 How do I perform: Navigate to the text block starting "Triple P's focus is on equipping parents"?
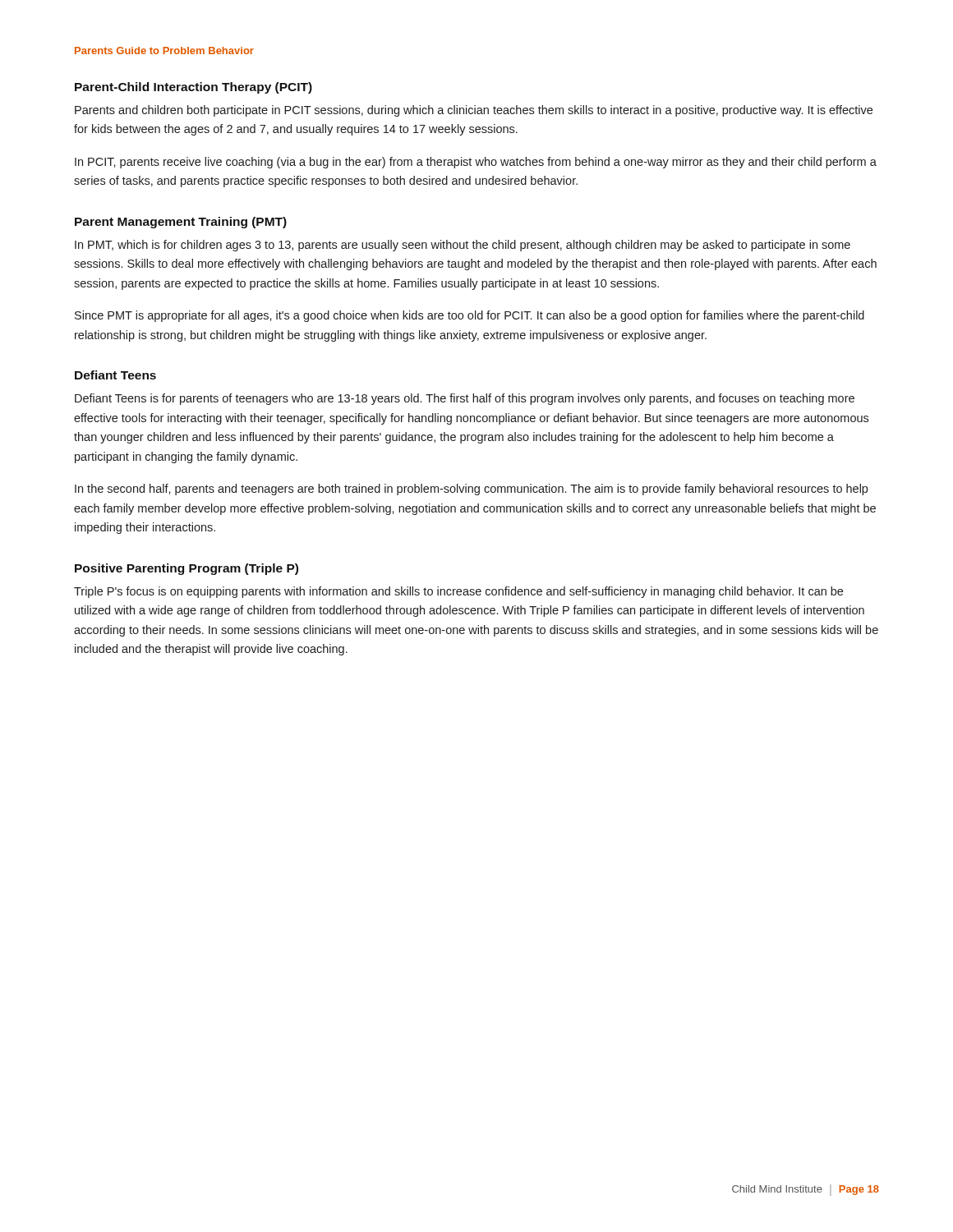[x=476, y=620]
